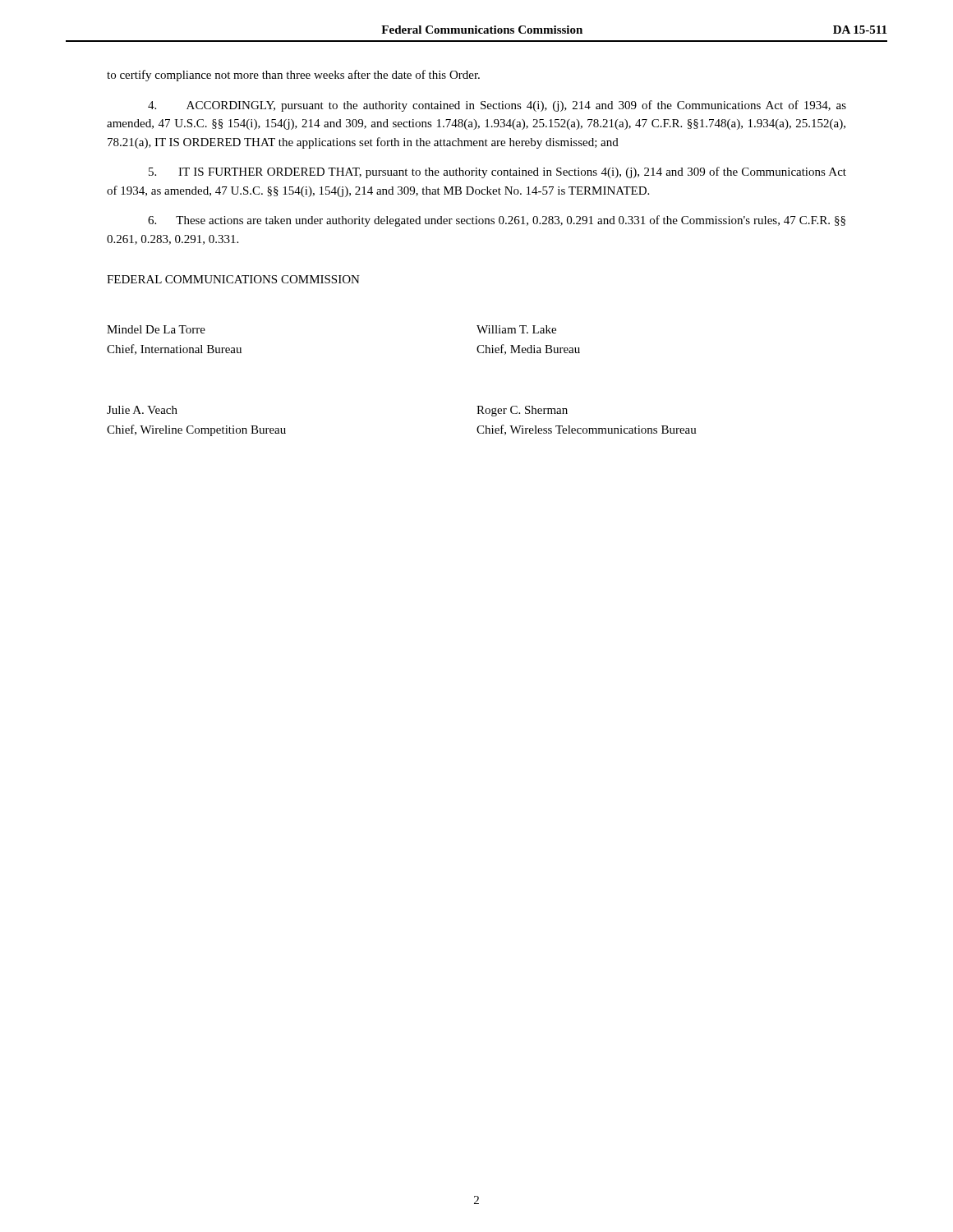This screenshot has height=1232, width=953.
Task: Click on the text block with the text "IT IS FURTHER ORDERED THAT, pursuant to the"
Action: (476, 181)
